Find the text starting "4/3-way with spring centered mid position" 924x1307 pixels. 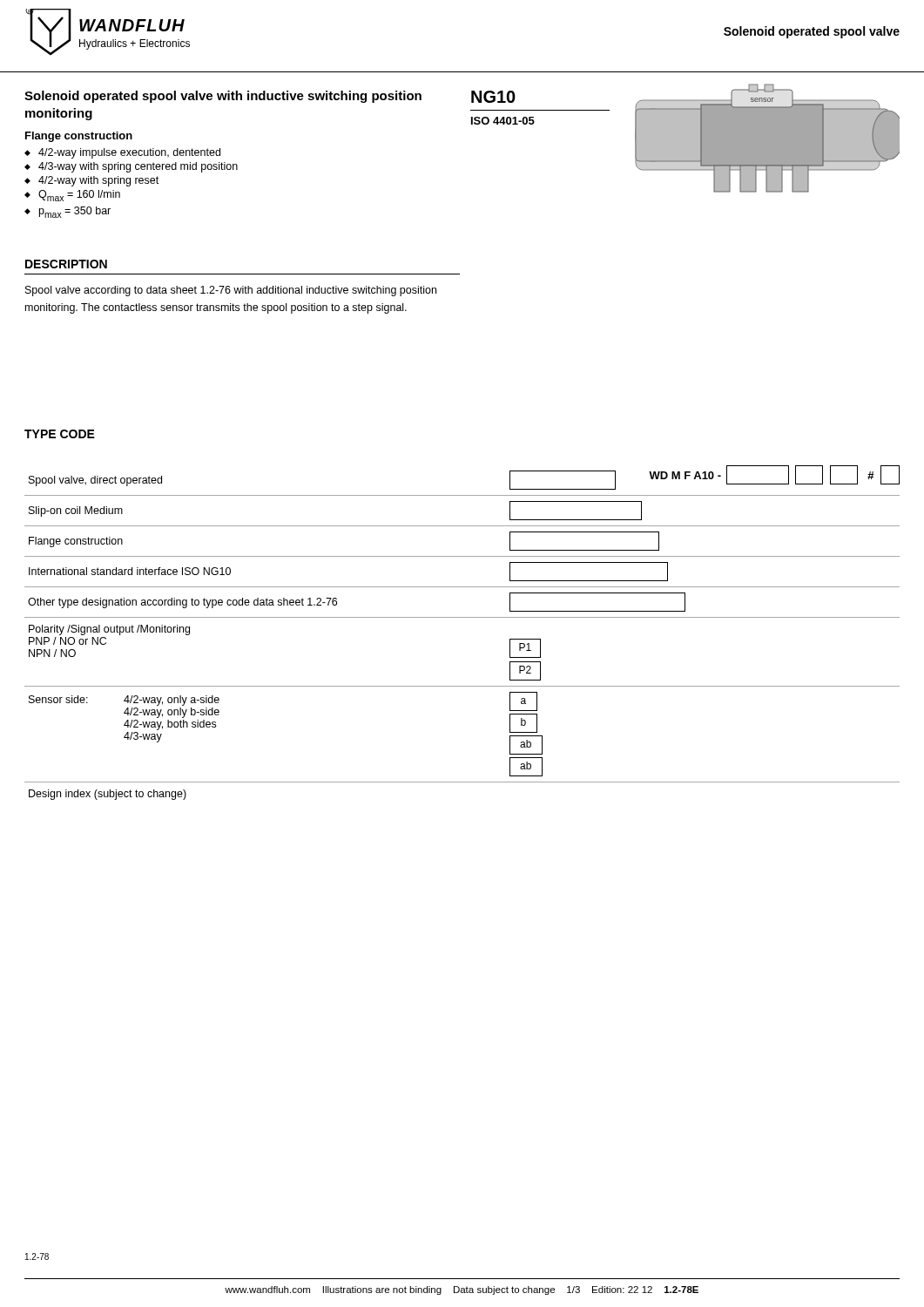click(x=138, y=166)
